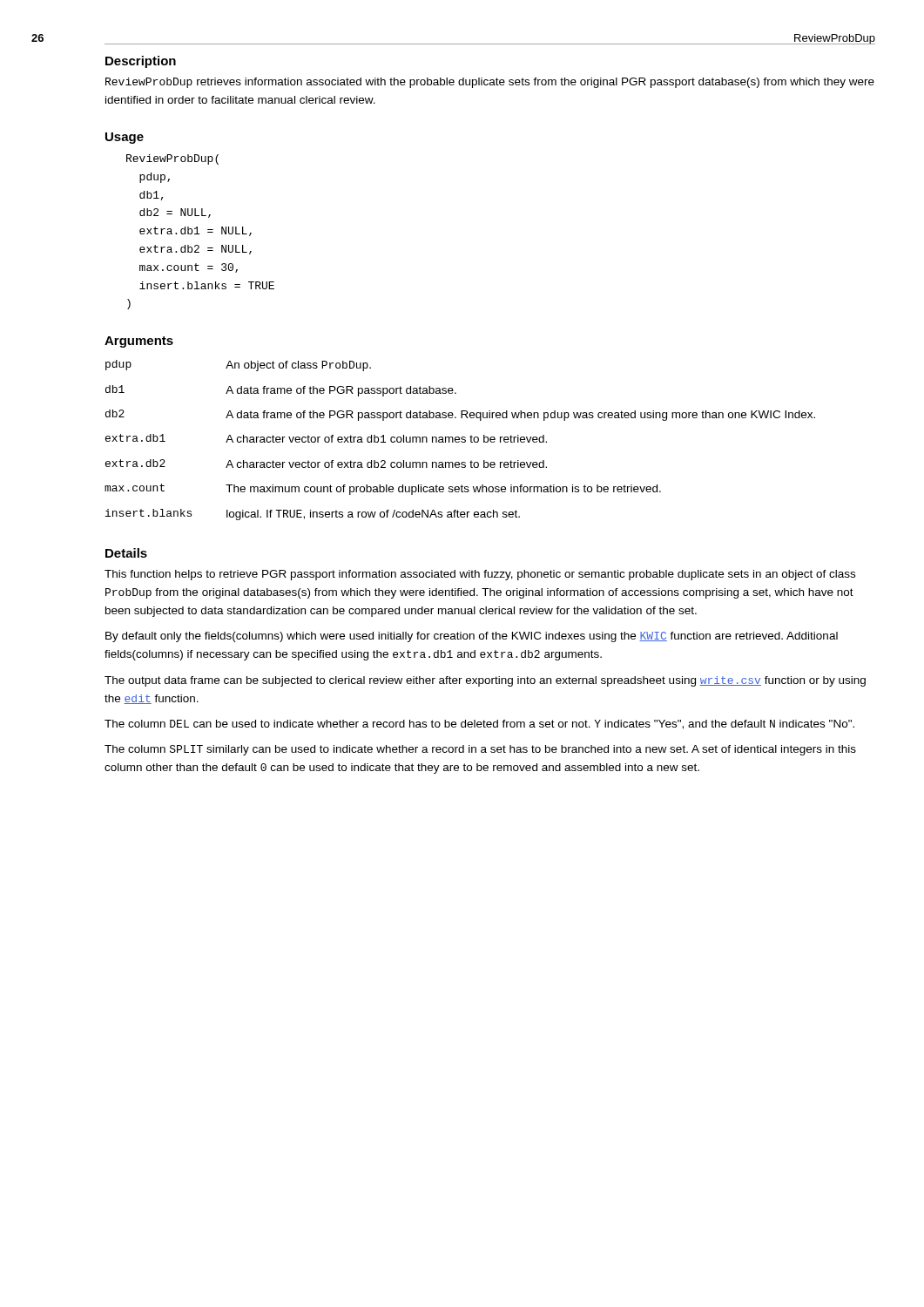Locate the block of text that opens with "The column DEL can be used"
The width and height of the screenshot is (924, 1307).
[480, 724]
